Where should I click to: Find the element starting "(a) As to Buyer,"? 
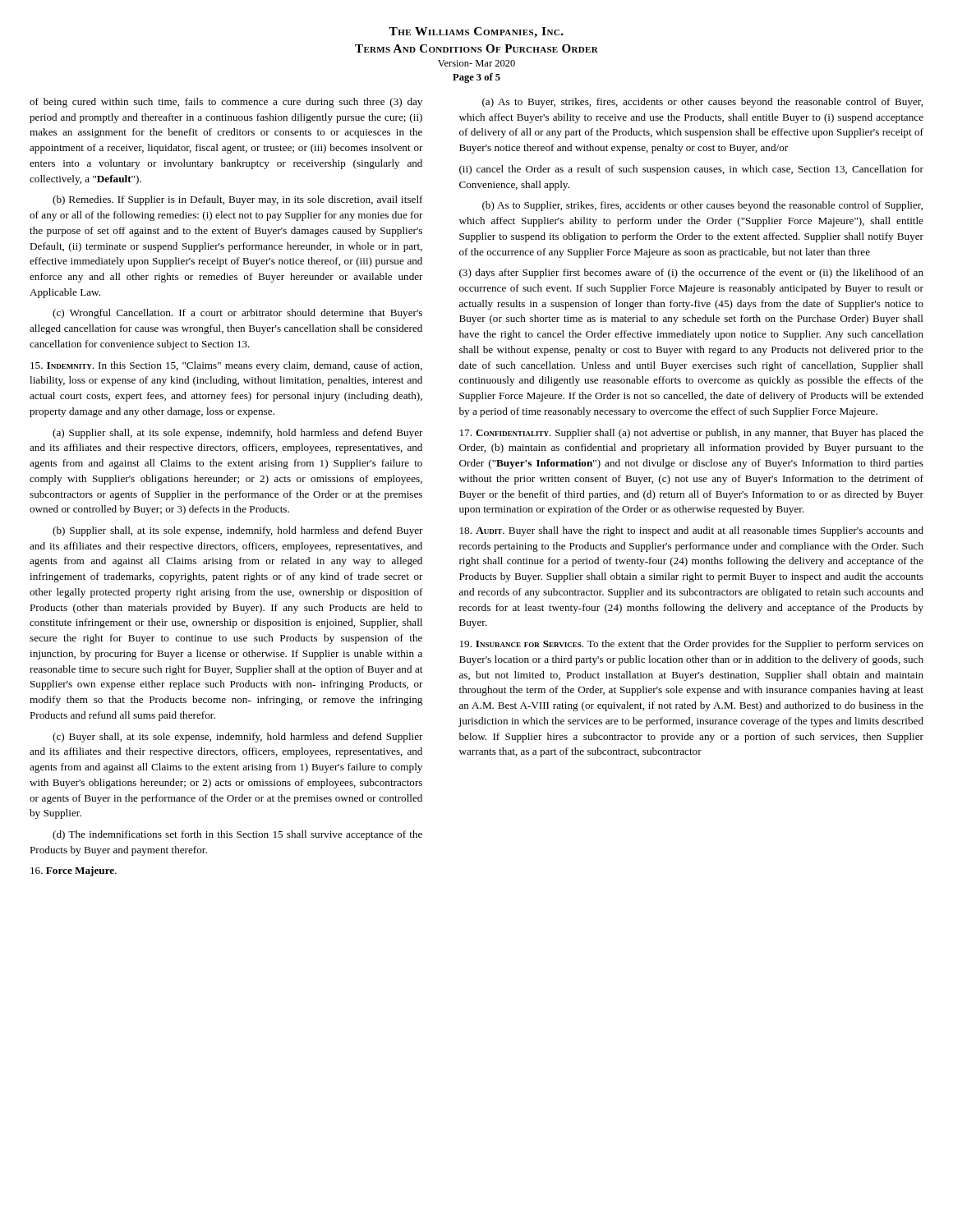(x=691, y=143)
